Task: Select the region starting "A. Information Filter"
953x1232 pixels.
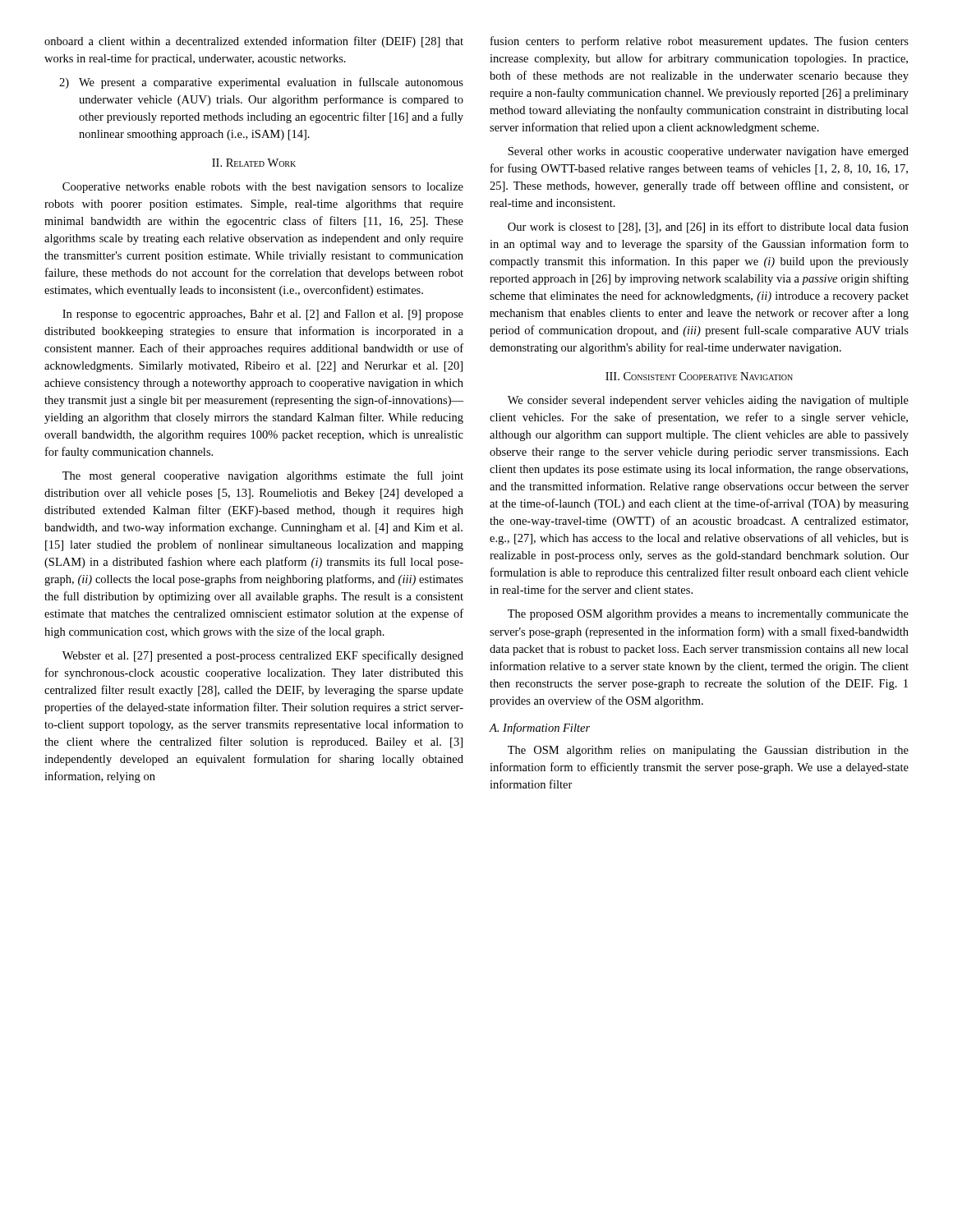Action: [540, 729]
